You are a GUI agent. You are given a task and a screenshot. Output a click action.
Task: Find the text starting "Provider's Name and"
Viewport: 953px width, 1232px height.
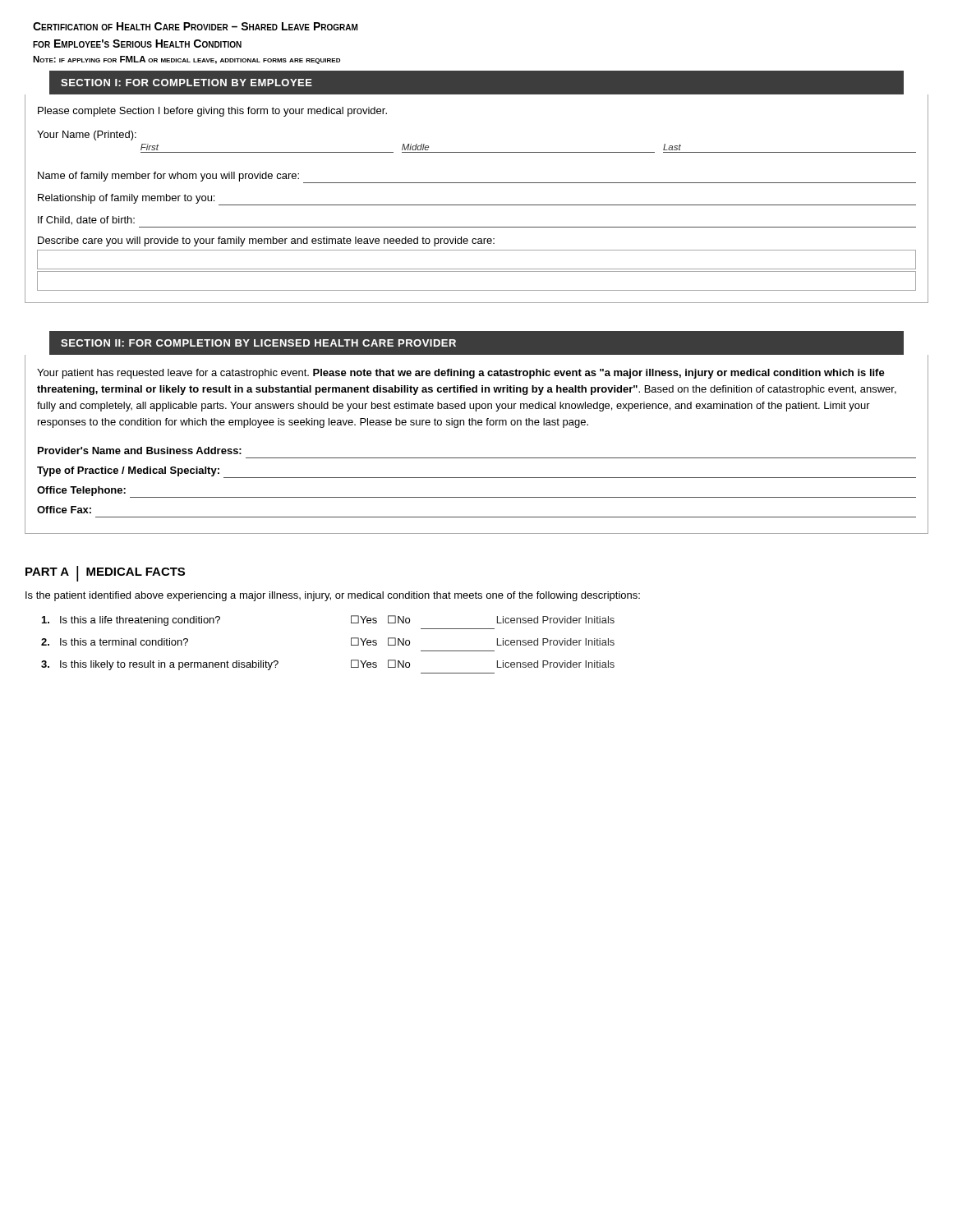[x=476, y=450]
